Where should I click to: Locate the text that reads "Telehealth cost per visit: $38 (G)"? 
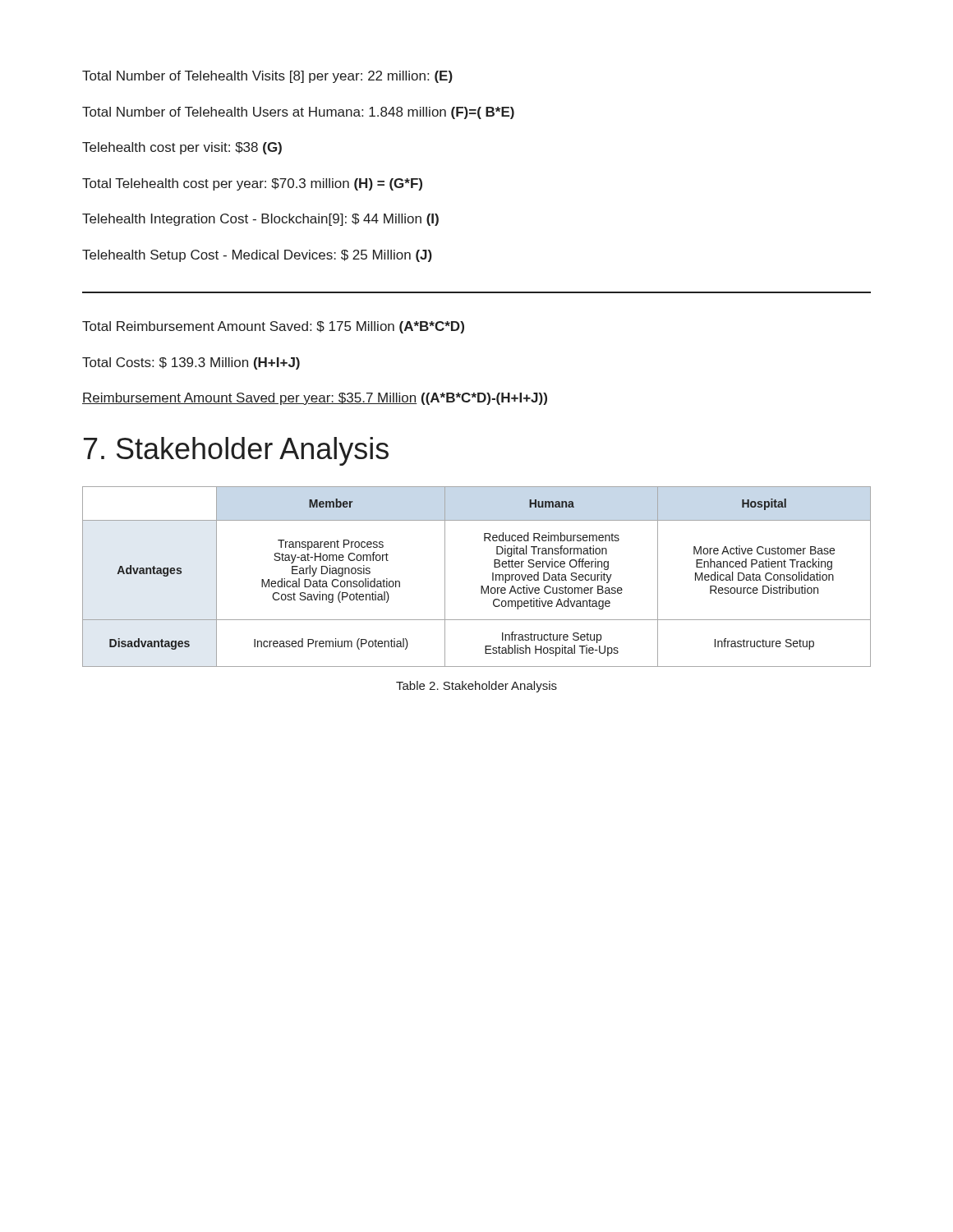tap(182, 147)
